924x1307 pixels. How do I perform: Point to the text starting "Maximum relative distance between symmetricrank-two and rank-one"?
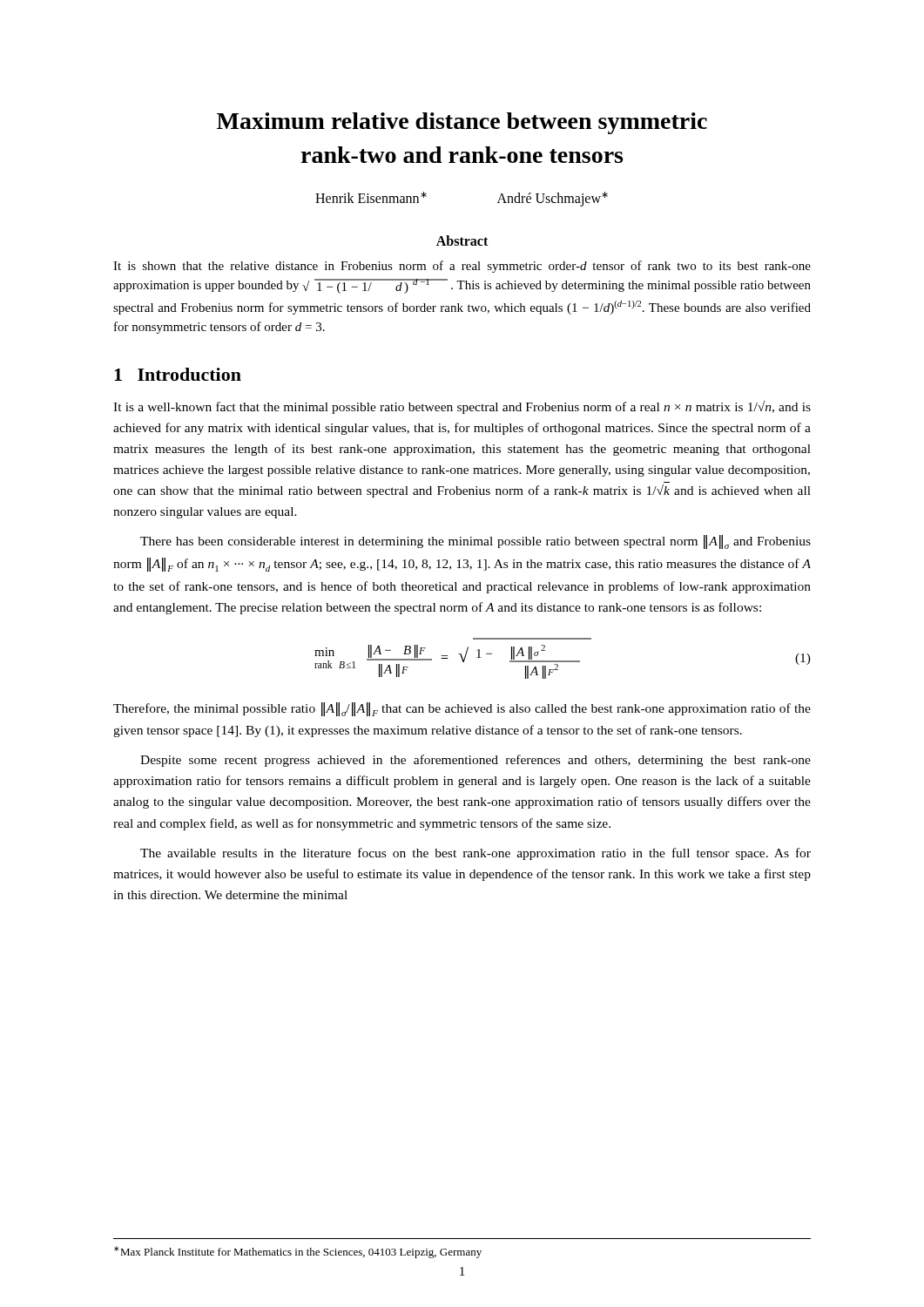click(x=462, y=138)
